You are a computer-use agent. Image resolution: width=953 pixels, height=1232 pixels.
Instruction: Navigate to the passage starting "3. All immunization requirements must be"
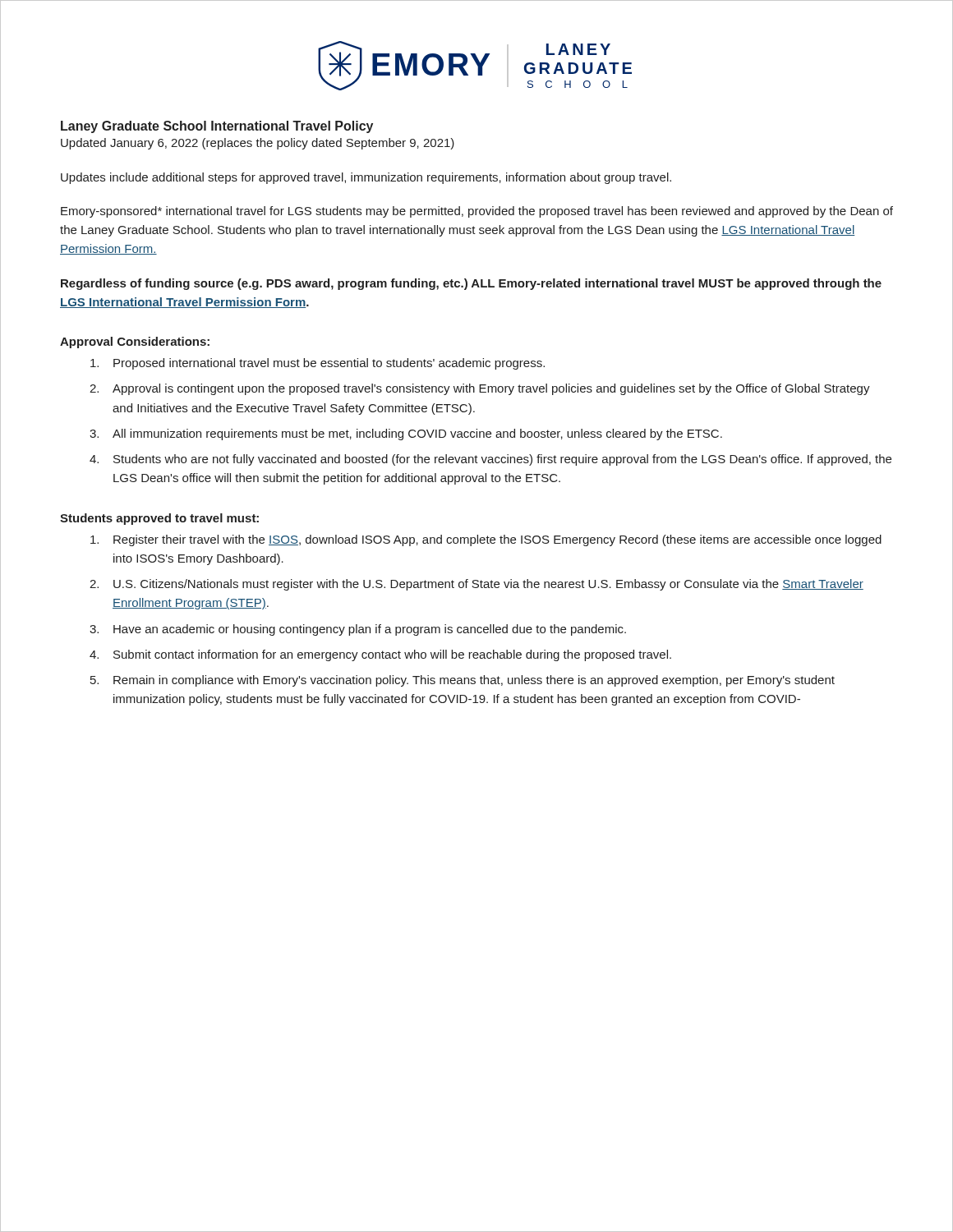(491, 433)
